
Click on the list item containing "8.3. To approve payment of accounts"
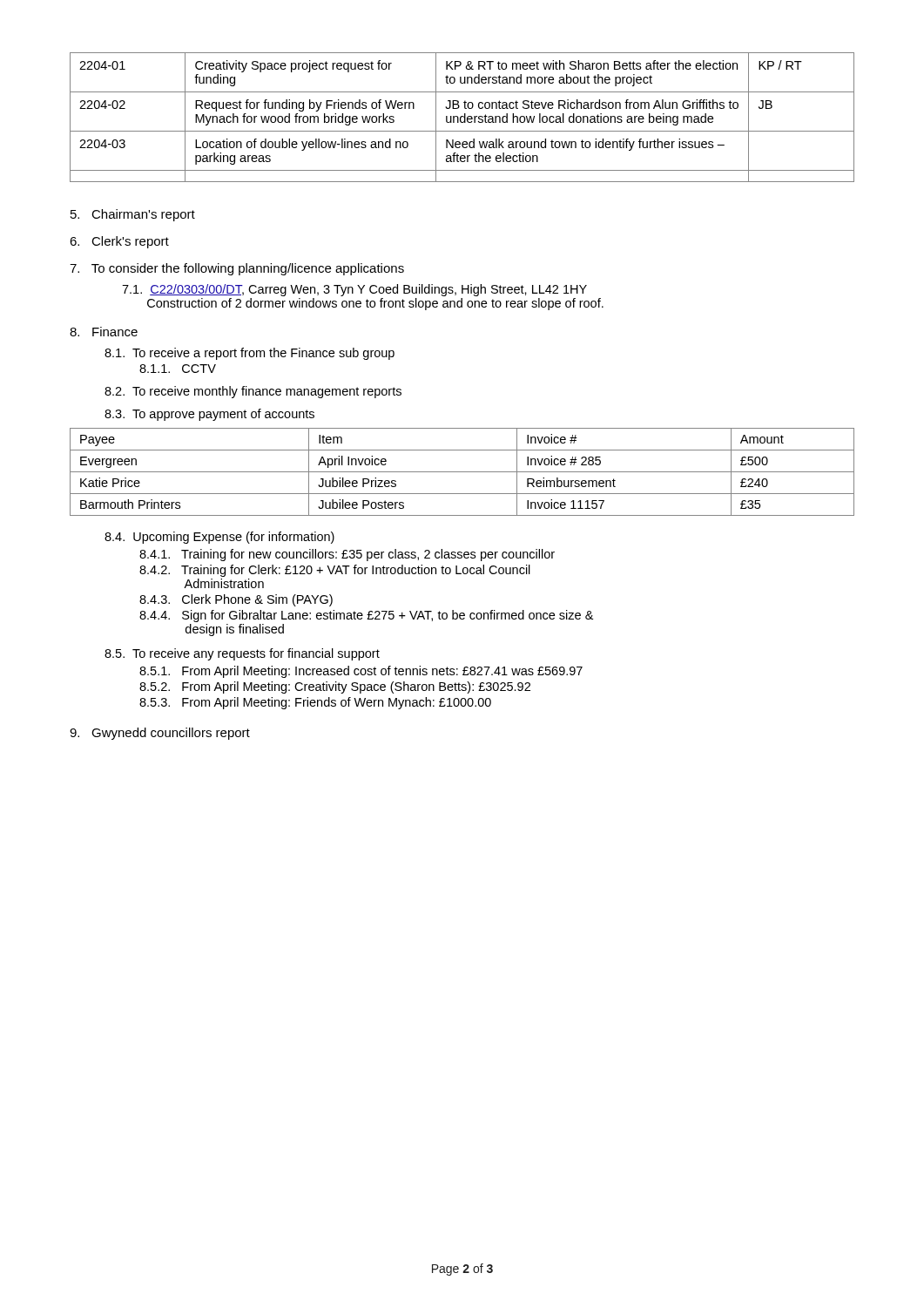(x=210, y=414)
